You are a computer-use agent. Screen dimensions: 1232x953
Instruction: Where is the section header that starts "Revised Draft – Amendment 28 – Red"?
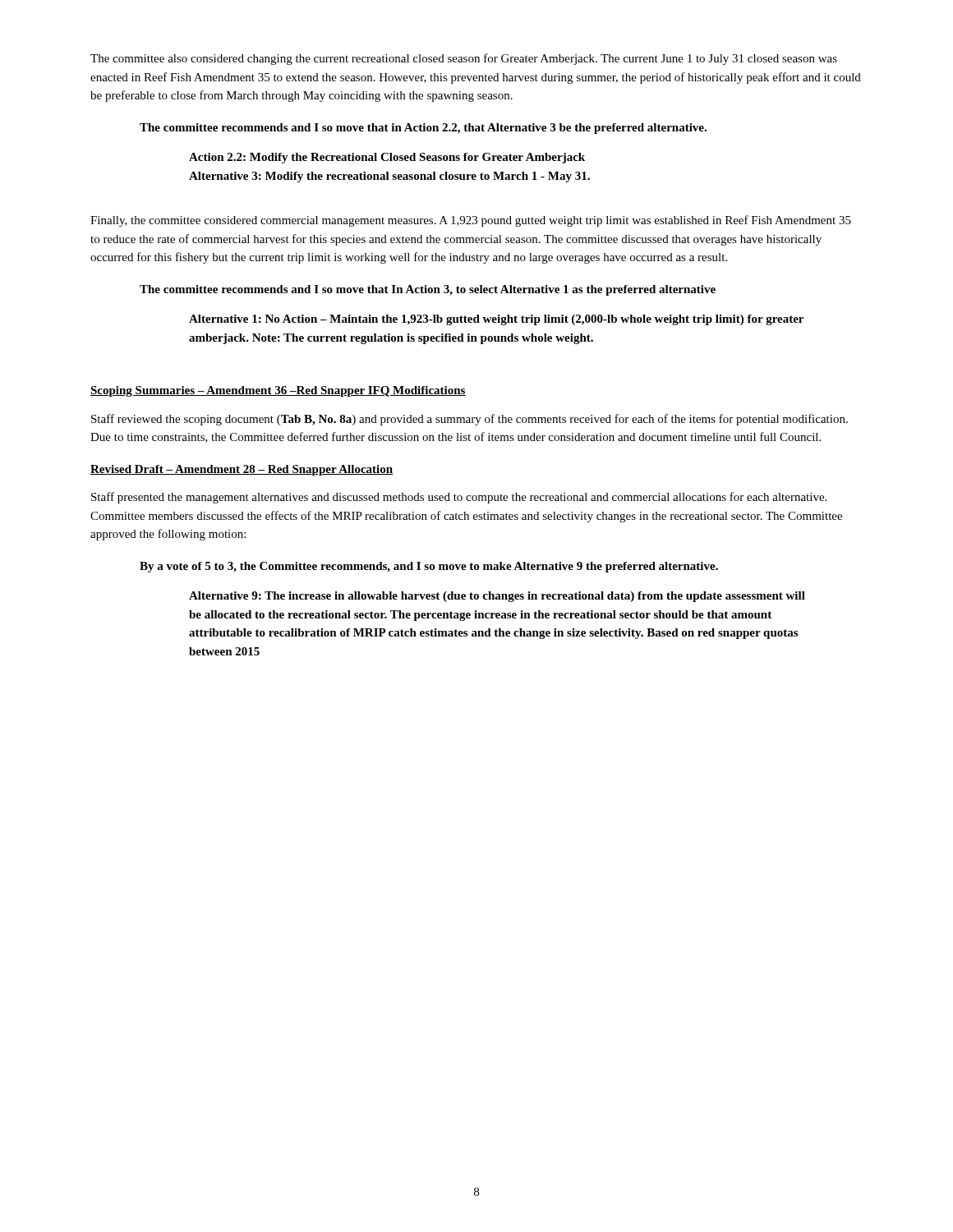click(242, 469)
